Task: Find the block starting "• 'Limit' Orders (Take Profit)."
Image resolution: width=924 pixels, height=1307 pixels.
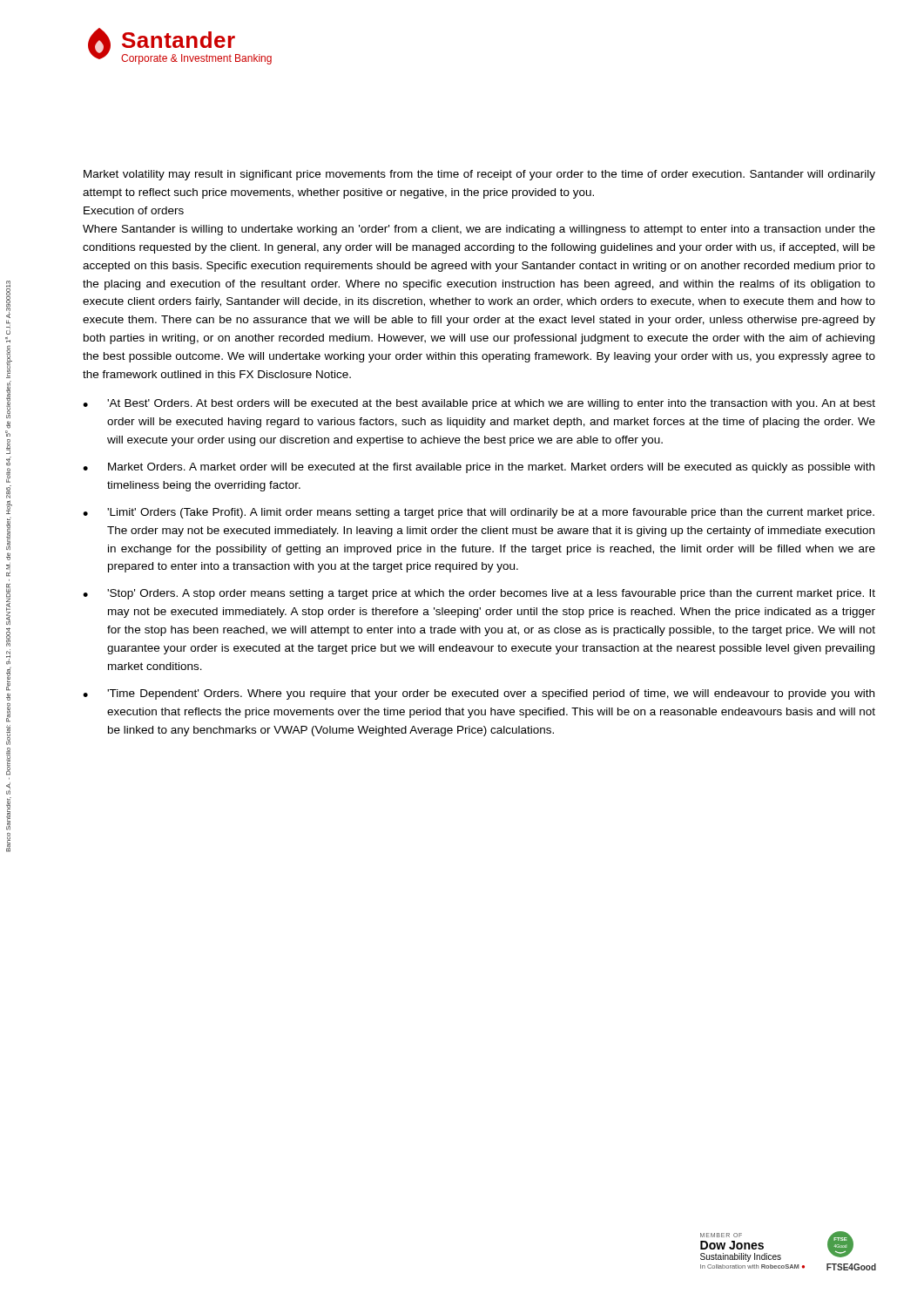Action: [479, 540]
